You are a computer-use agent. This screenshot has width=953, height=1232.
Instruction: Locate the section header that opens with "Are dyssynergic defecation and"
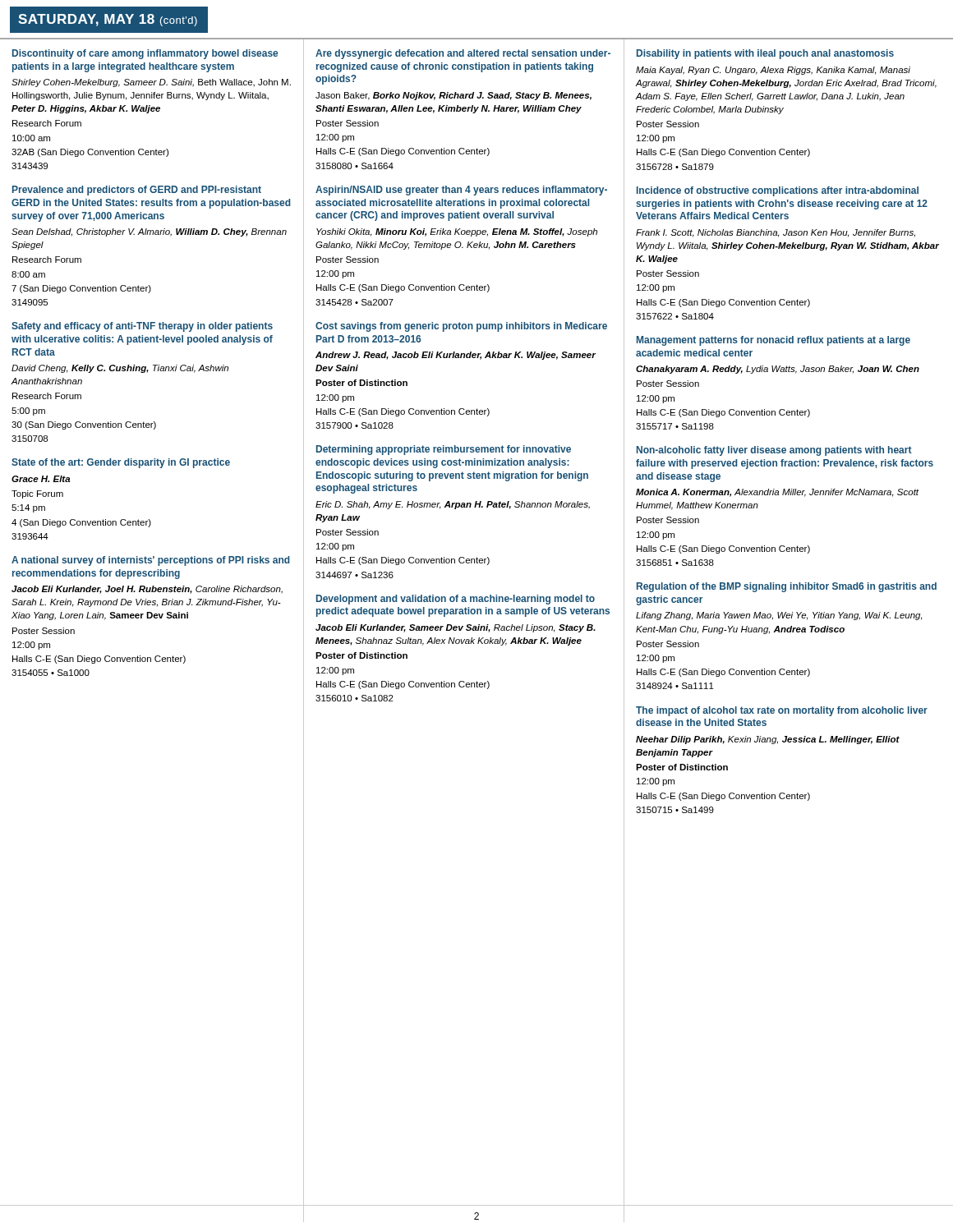464,110
